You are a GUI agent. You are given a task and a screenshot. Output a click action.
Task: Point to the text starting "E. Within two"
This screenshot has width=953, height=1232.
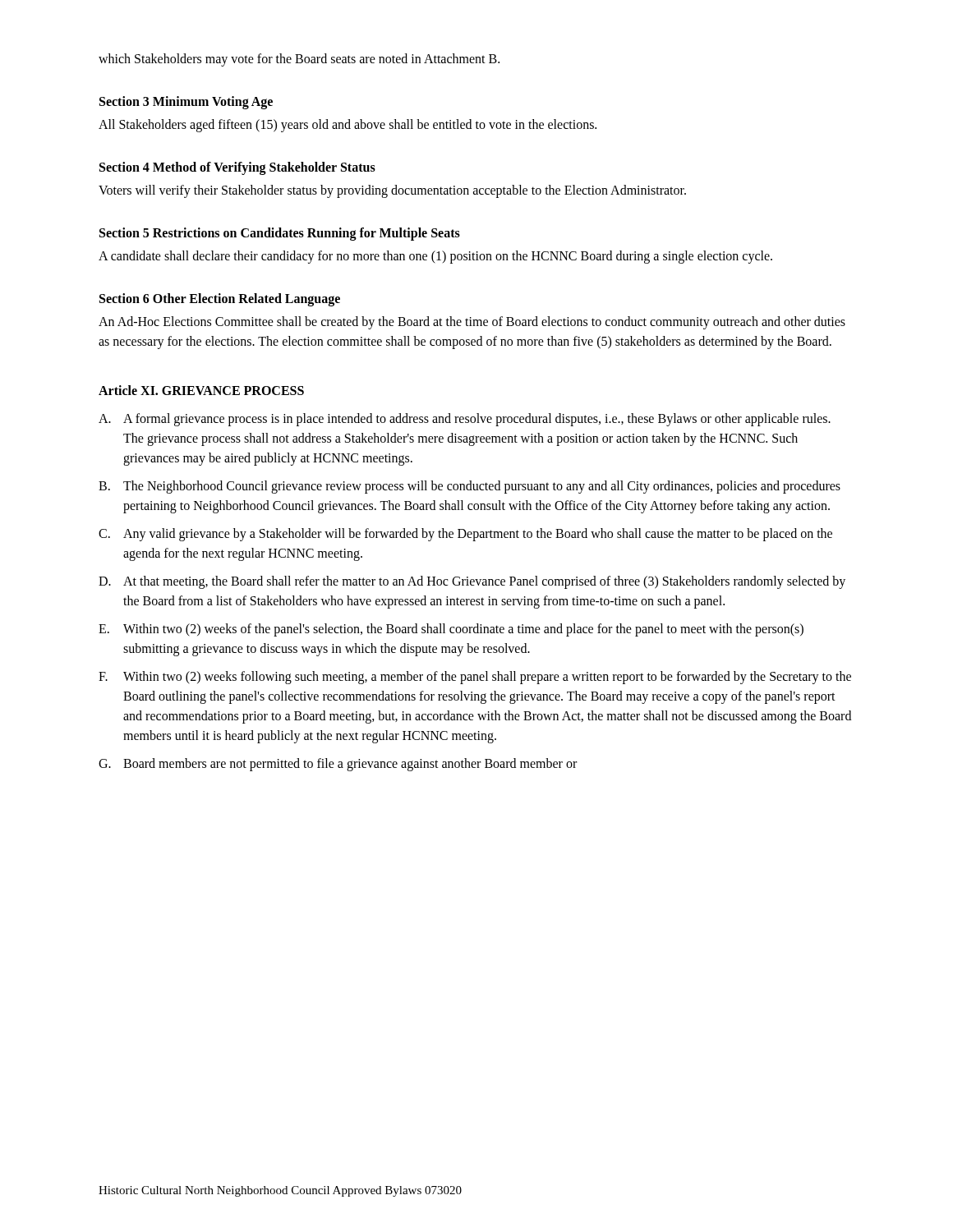[x=476, y=639]
